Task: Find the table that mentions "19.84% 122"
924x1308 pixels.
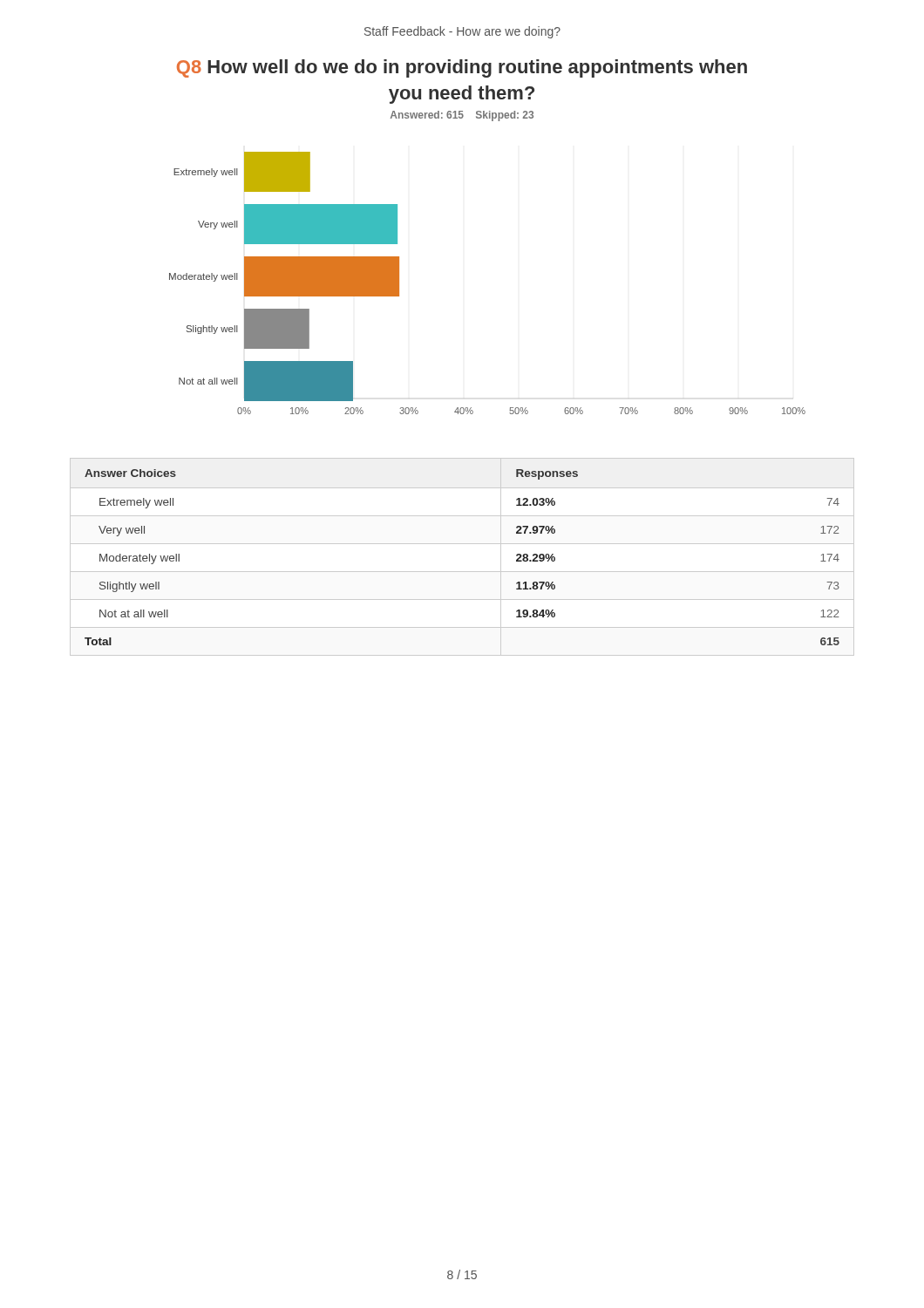Action: (462, 557)
